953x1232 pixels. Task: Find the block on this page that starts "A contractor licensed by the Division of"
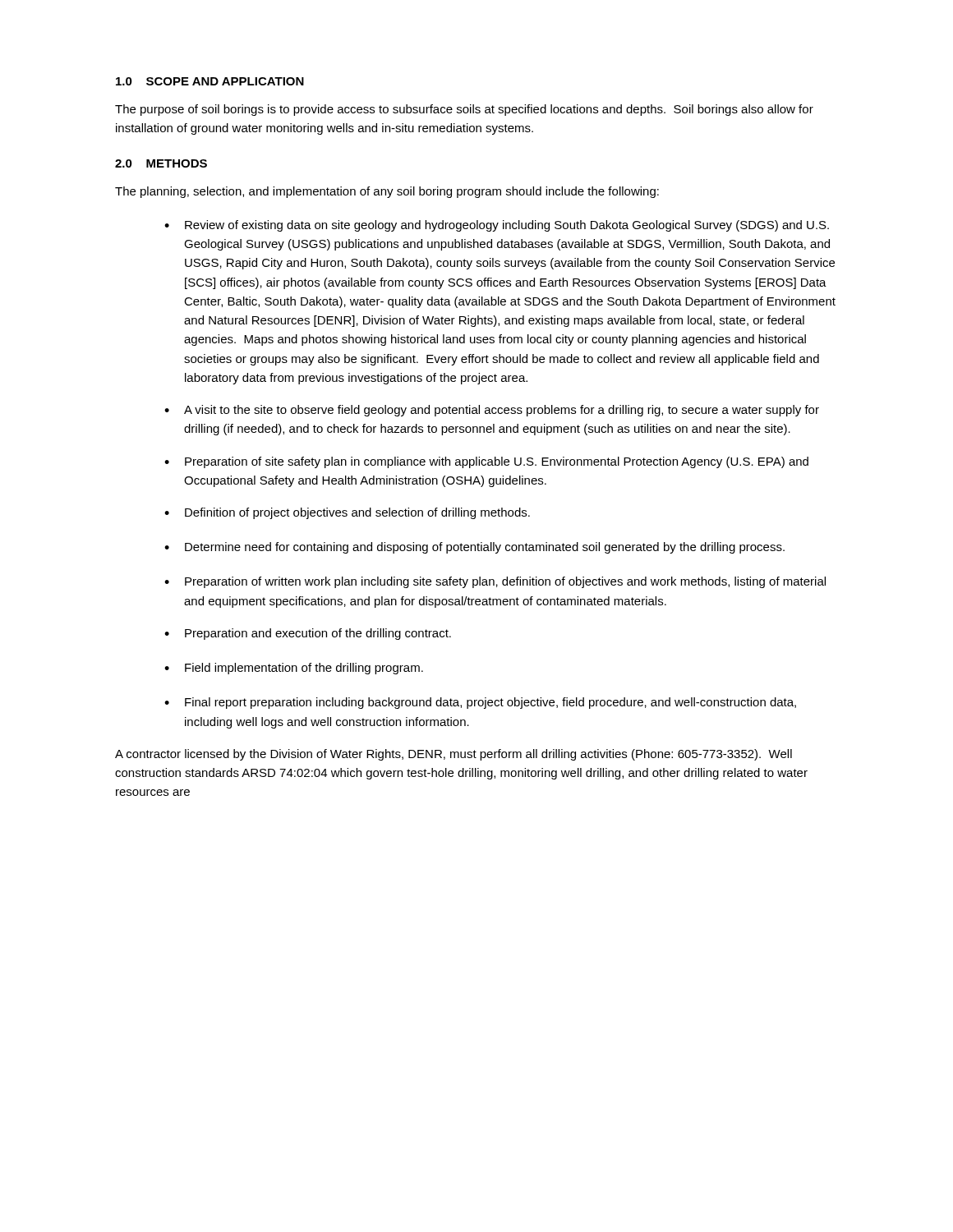461,772
